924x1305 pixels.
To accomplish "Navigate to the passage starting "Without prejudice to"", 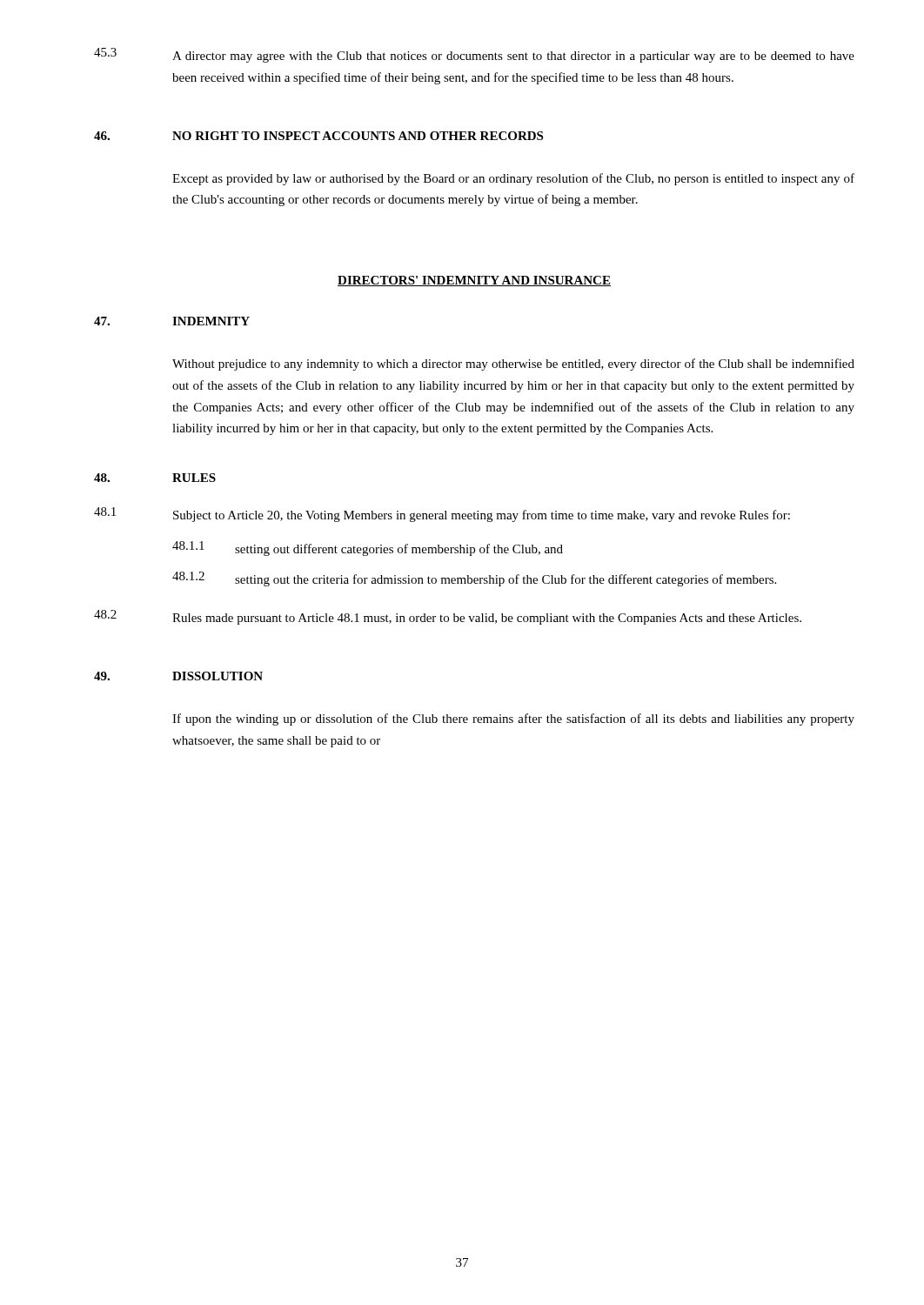I will (x=513, y=396).
